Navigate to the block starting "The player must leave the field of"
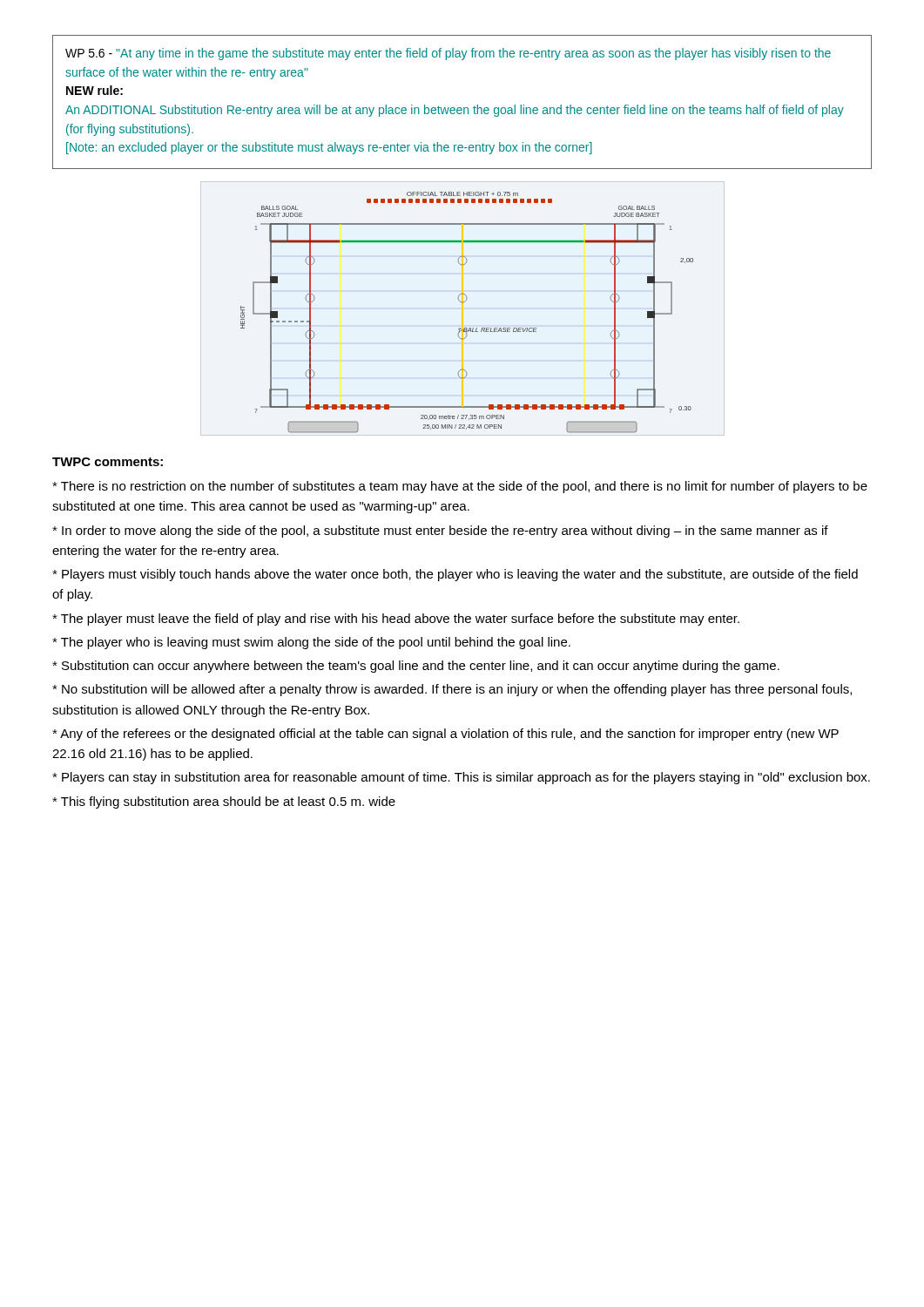Image resolution: width=924 pixels, height=1307 pixels. point(396,618)
